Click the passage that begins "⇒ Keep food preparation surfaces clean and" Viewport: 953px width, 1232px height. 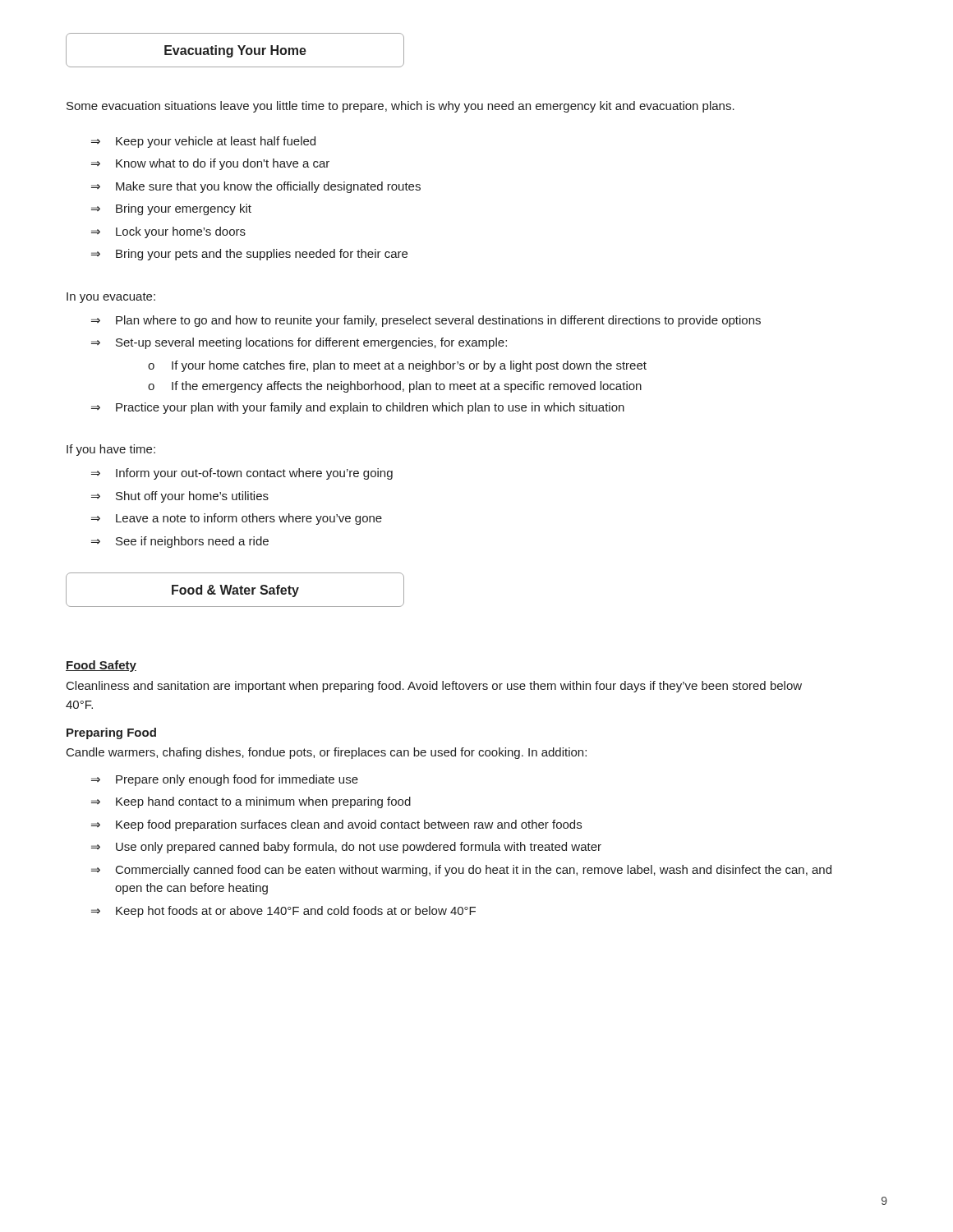pyautogui.click(x=336, y=824)
